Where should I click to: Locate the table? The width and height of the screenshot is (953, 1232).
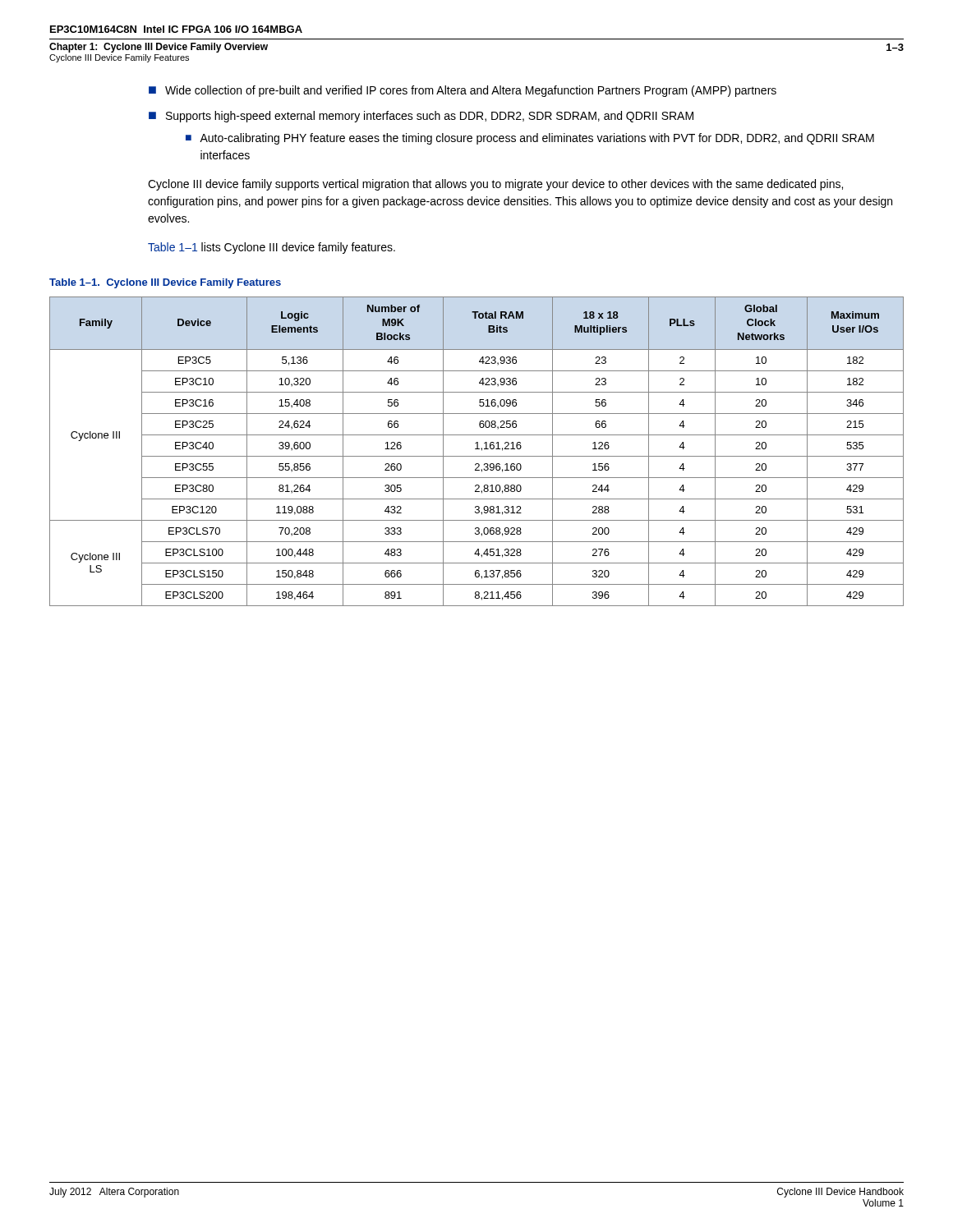point(476,451)
